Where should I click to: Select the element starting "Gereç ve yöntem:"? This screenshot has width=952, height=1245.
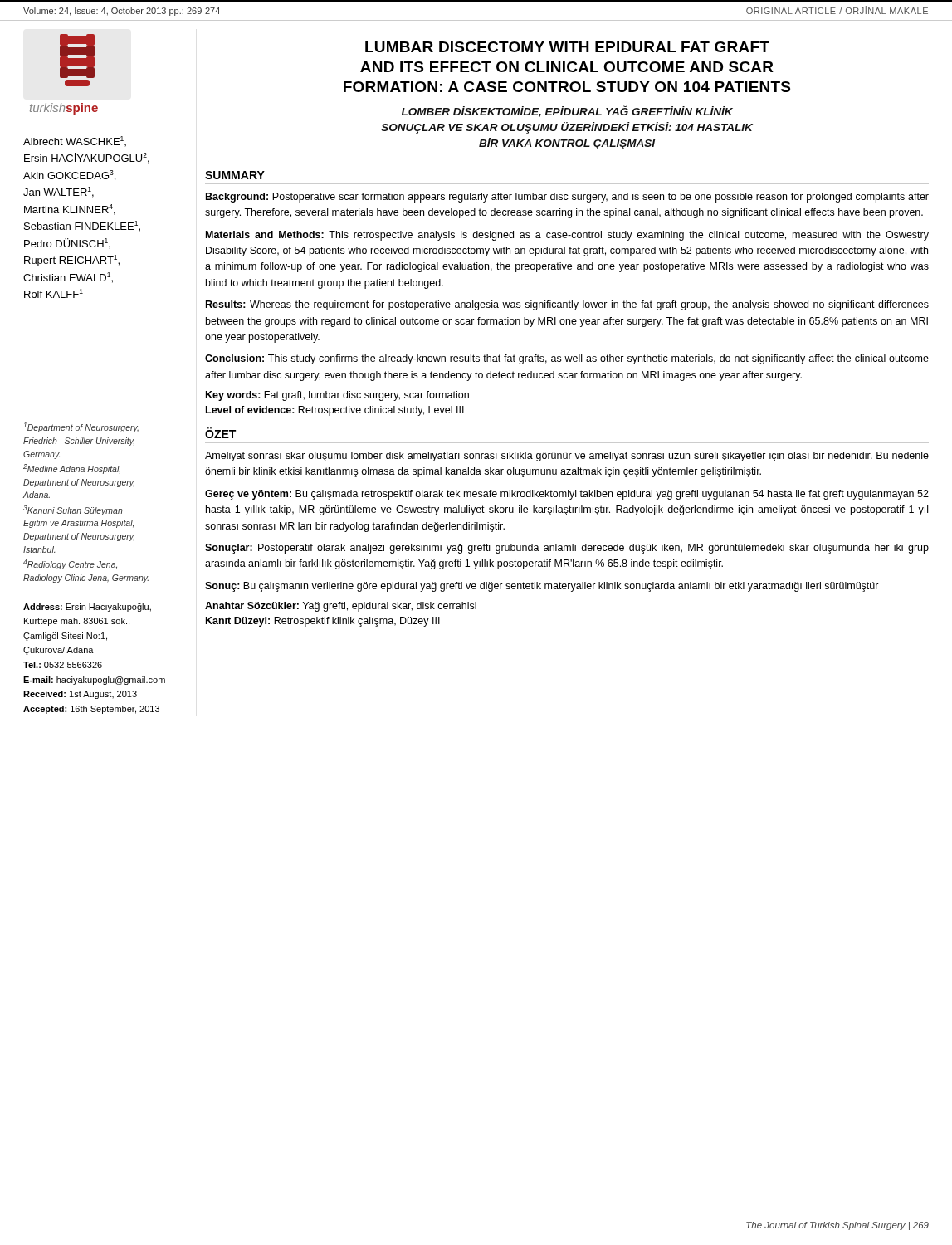[x=567, y=510]
